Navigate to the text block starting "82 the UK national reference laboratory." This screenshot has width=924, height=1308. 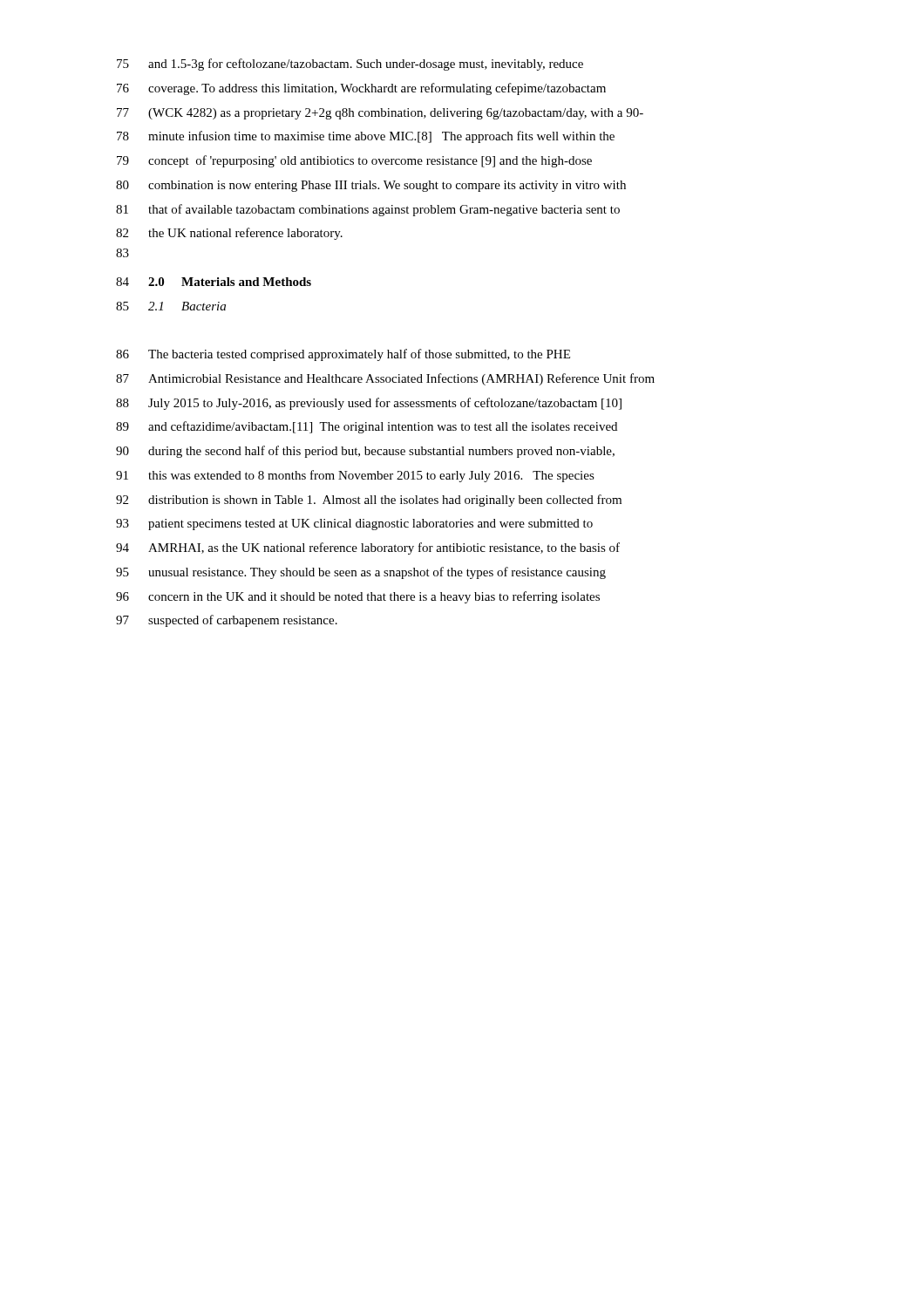229,234
